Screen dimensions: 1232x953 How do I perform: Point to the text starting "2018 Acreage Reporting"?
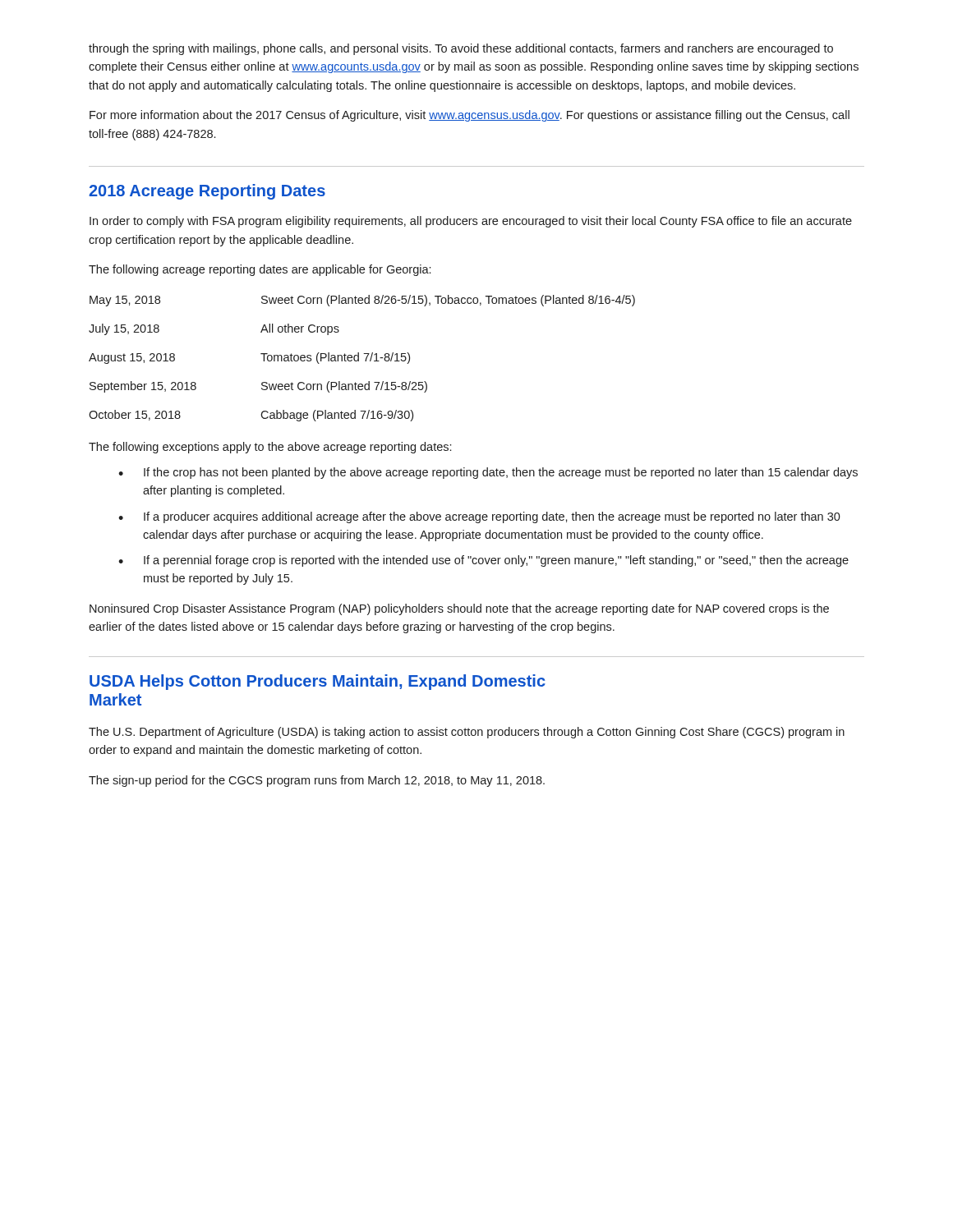(x=207, y=191)
